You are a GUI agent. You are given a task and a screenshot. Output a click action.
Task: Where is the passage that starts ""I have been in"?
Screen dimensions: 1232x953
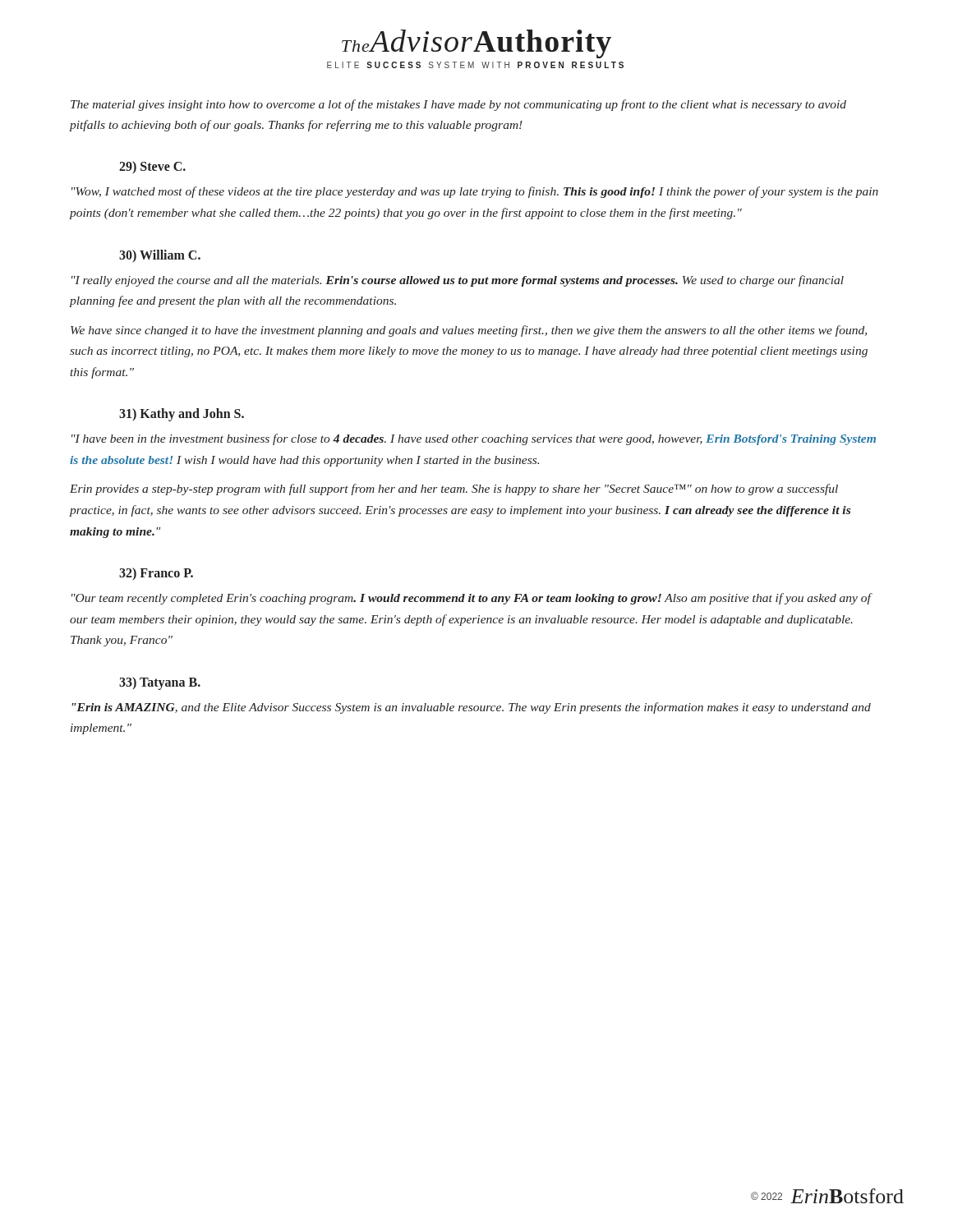pyautogui.click(x=476, y=485)
